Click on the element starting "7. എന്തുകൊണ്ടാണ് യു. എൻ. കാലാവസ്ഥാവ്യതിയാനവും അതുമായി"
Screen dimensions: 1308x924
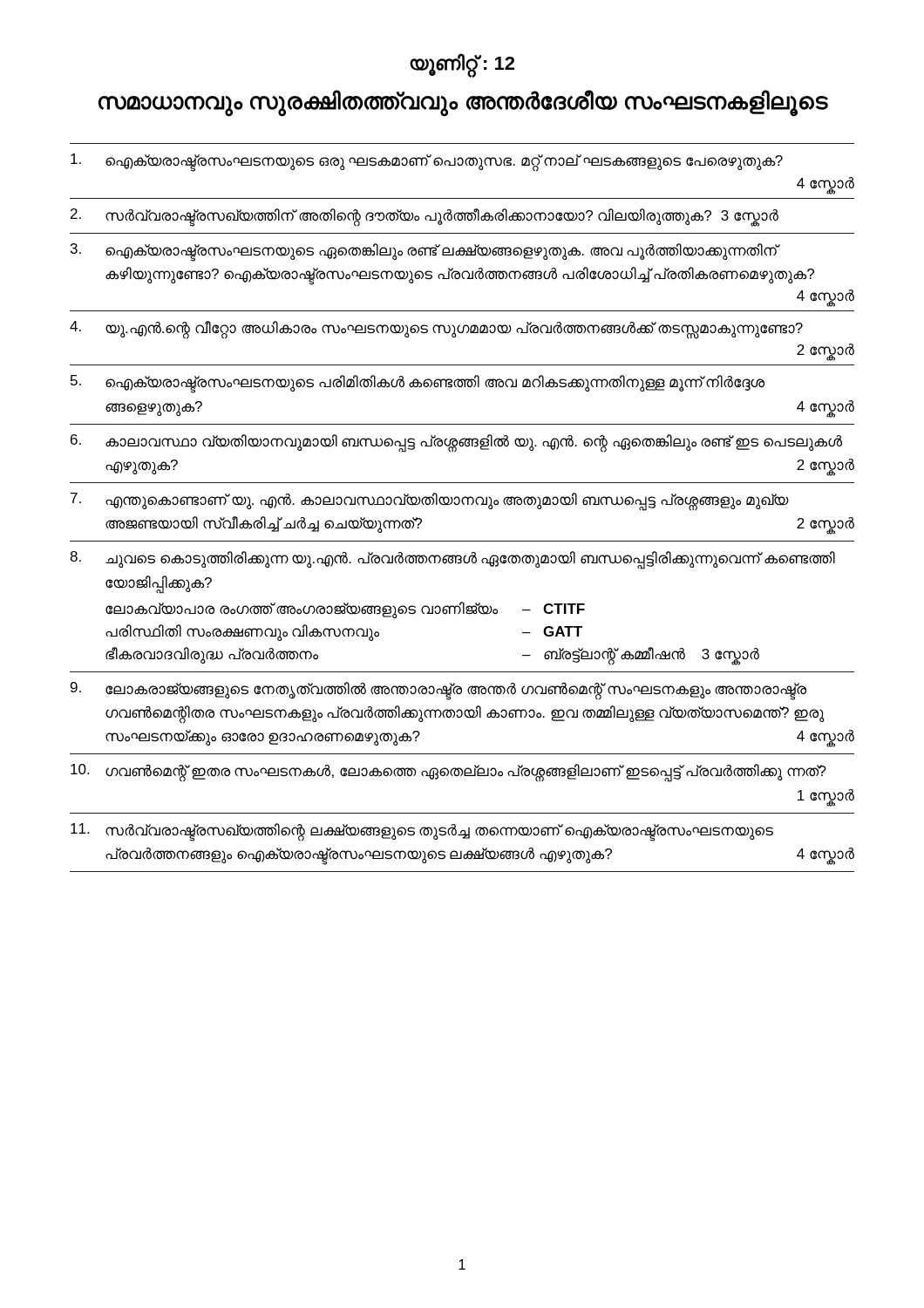click(x=462, y=509)
